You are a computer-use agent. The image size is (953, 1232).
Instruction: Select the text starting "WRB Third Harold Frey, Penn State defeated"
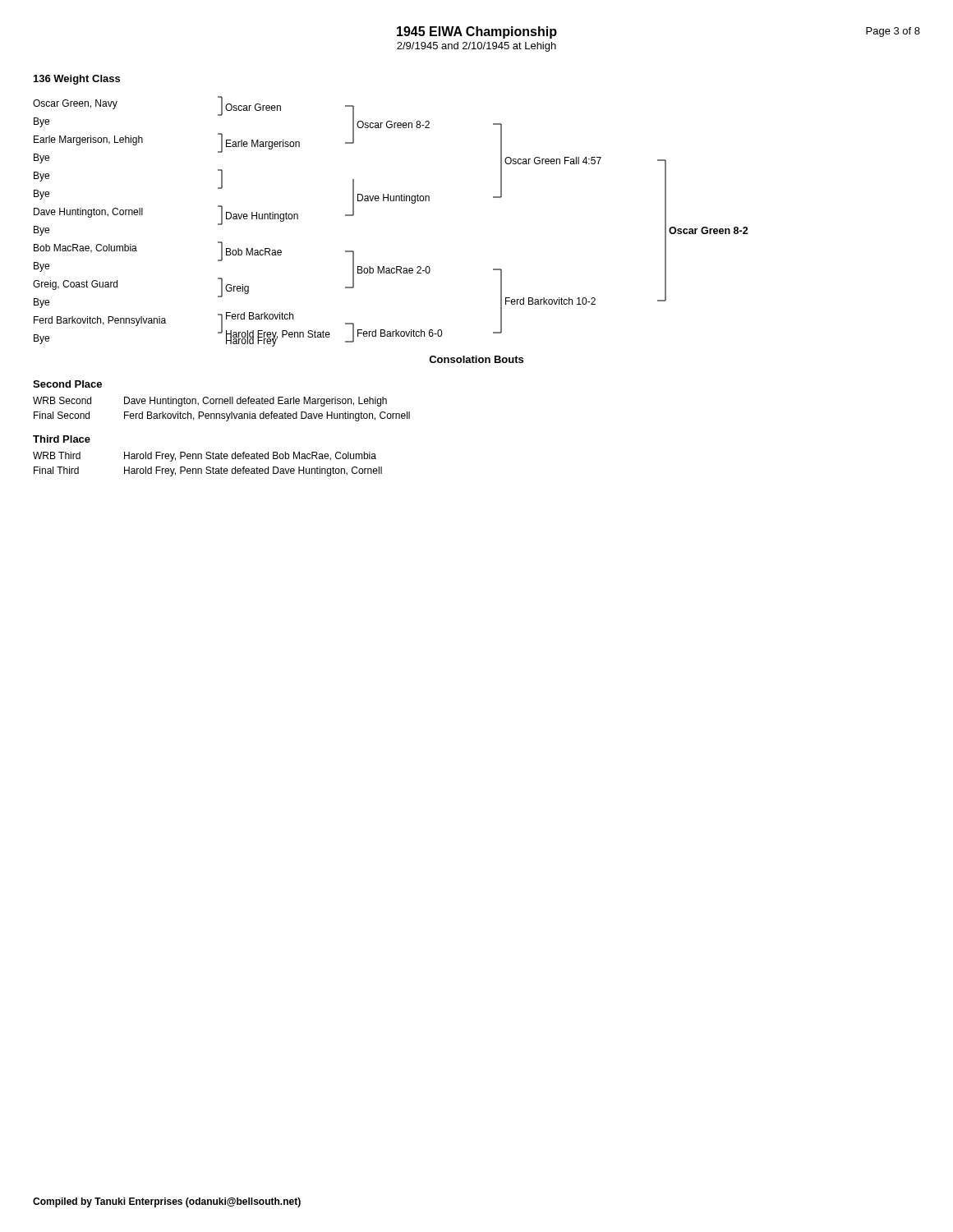pyautogui.click(x=205, y=456)
